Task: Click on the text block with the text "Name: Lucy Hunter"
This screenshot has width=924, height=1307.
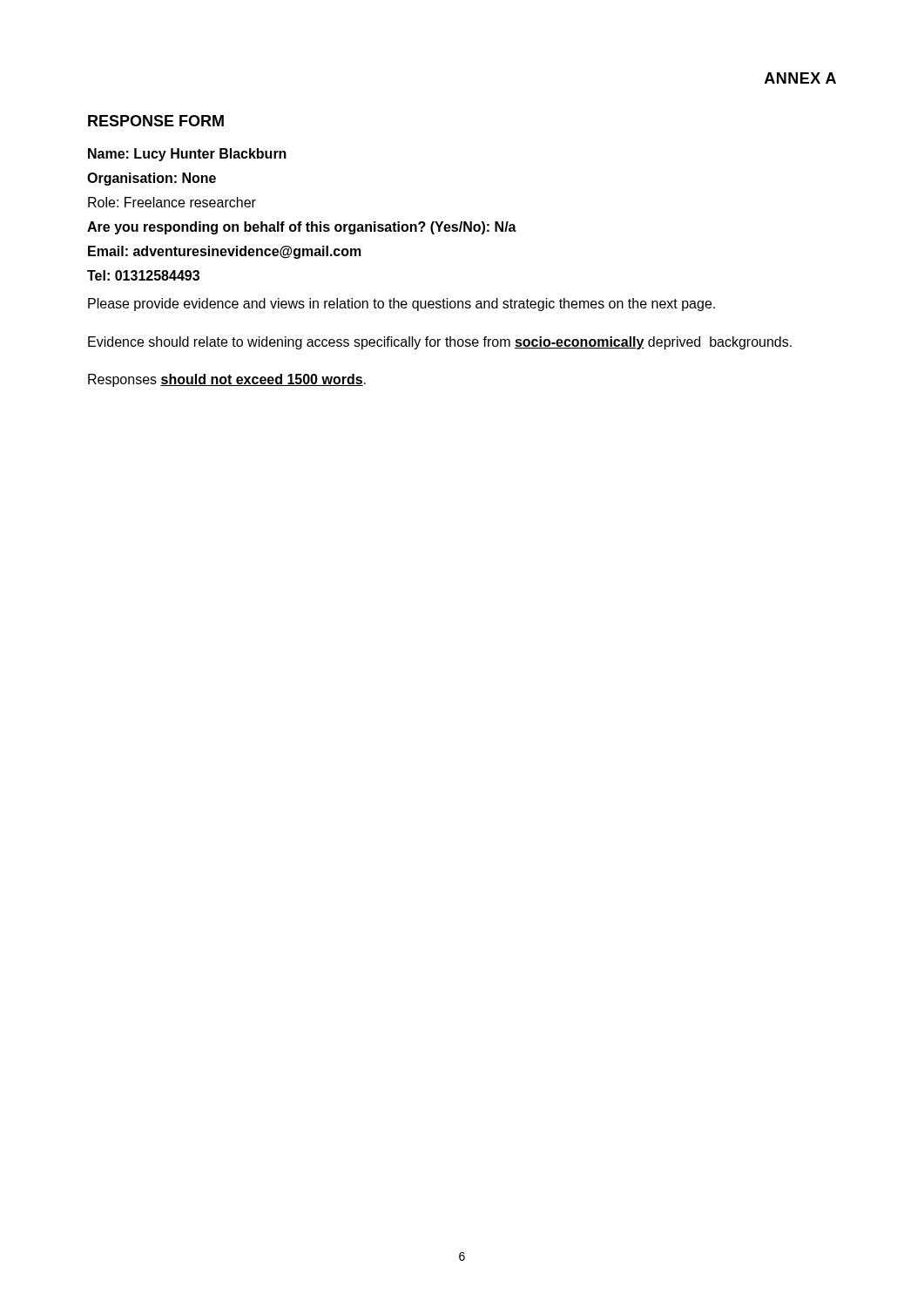Action: point(187,154)
